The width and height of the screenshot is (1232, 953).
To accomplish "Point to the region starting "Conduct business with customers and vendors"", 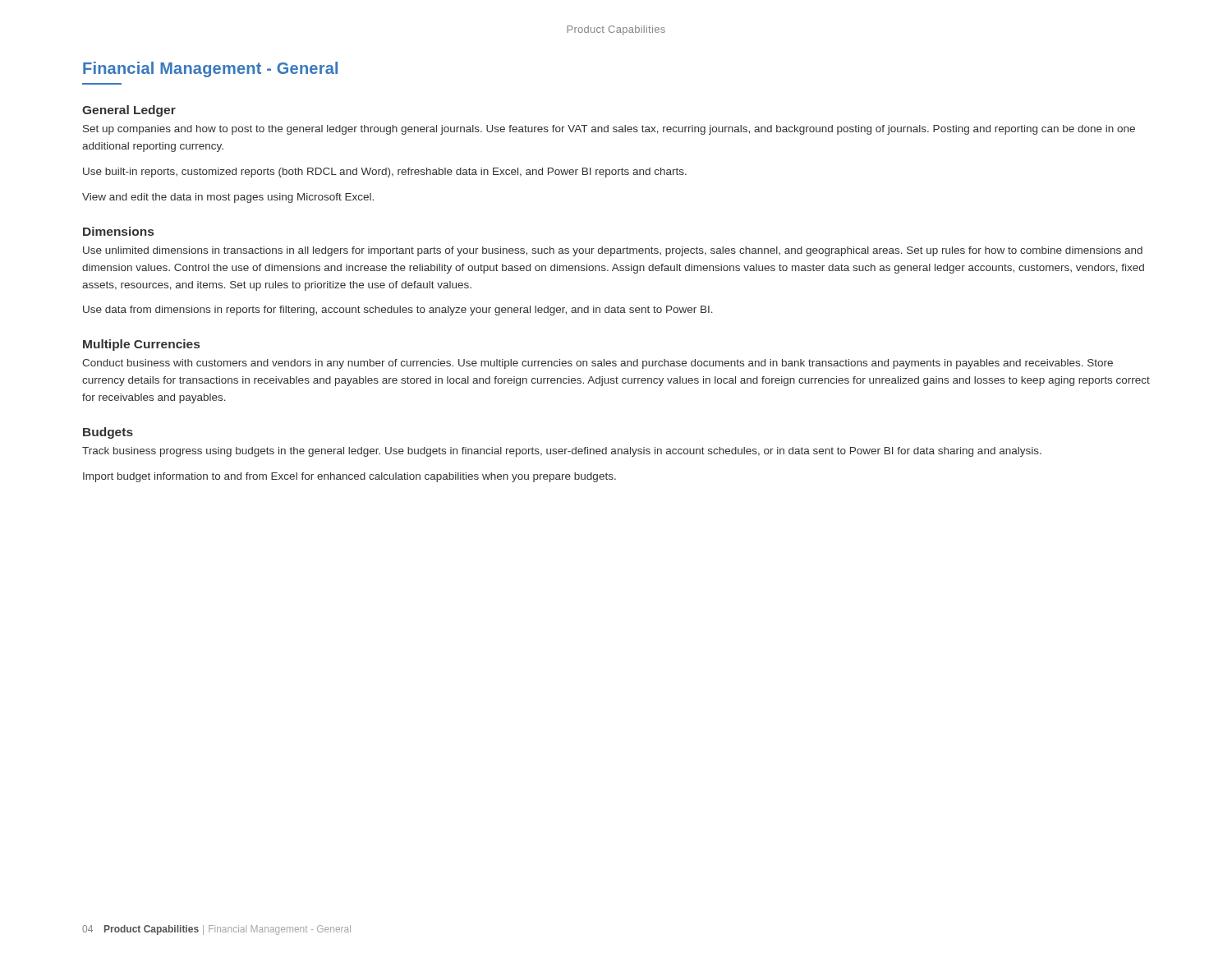I will [616, 380].
